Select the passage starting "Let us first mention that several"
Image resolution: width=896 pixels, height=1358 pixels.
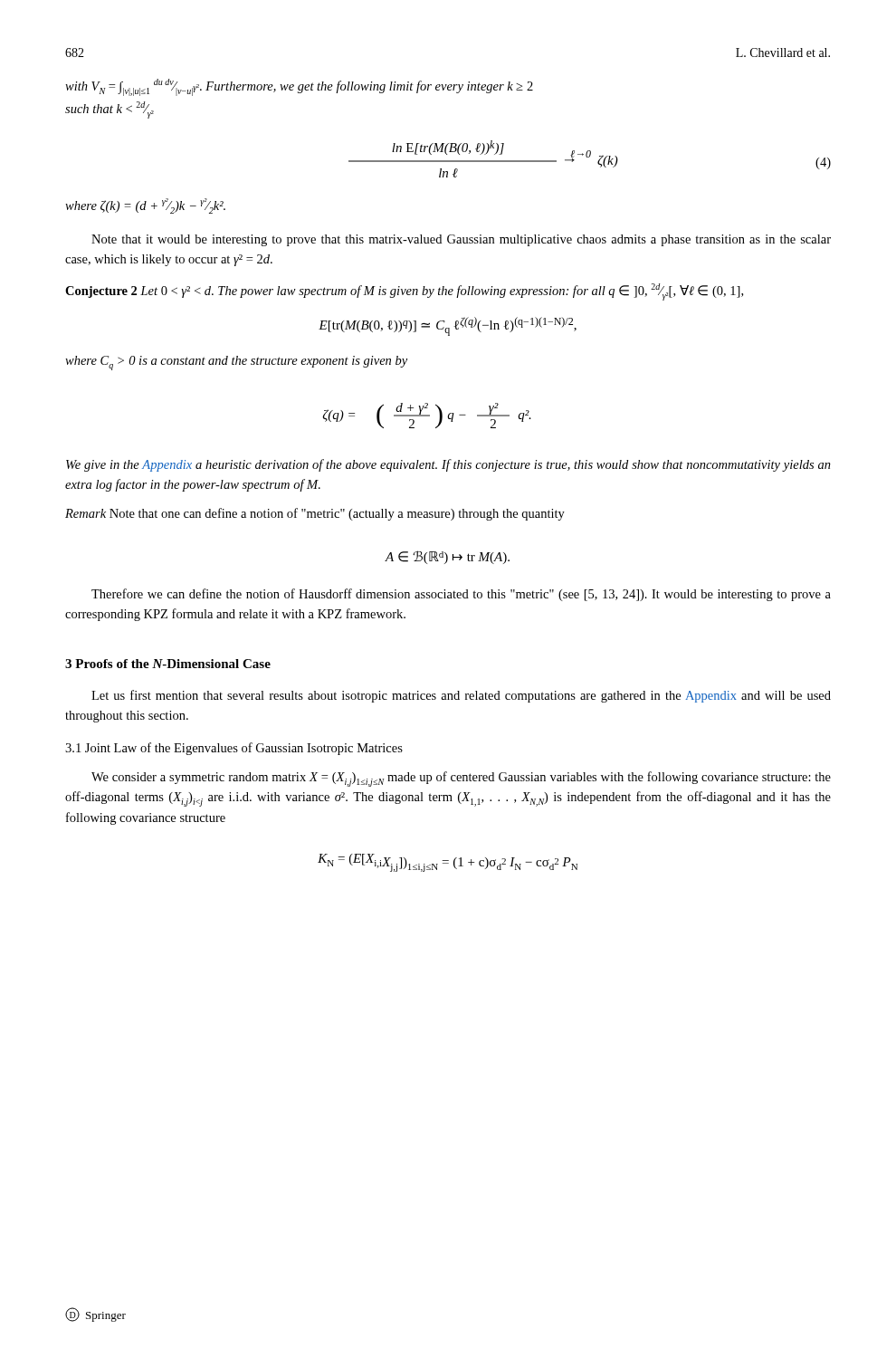pos(448,706)
